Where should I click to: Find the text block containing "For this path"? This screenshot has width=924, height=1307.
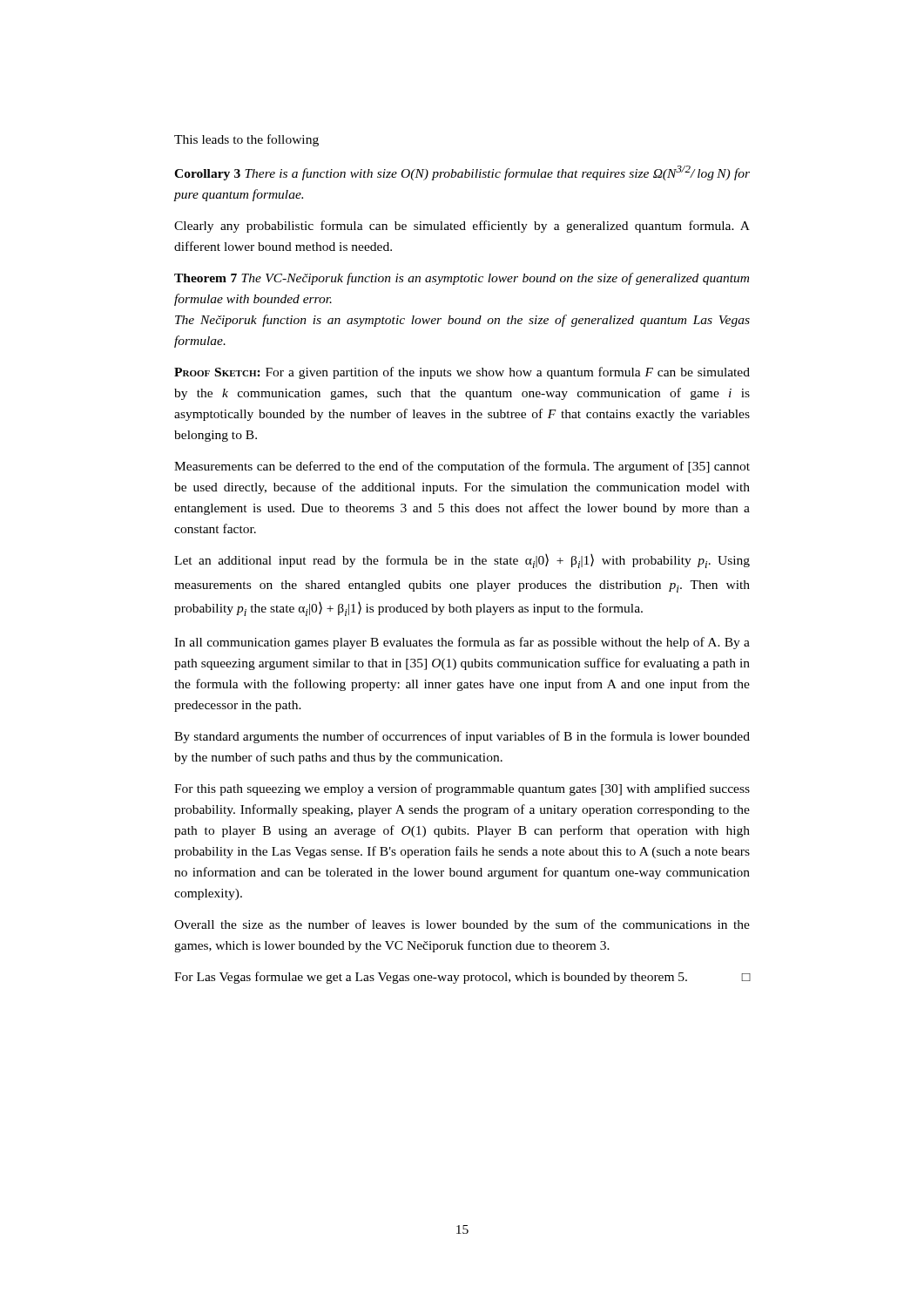click(462, 840)
